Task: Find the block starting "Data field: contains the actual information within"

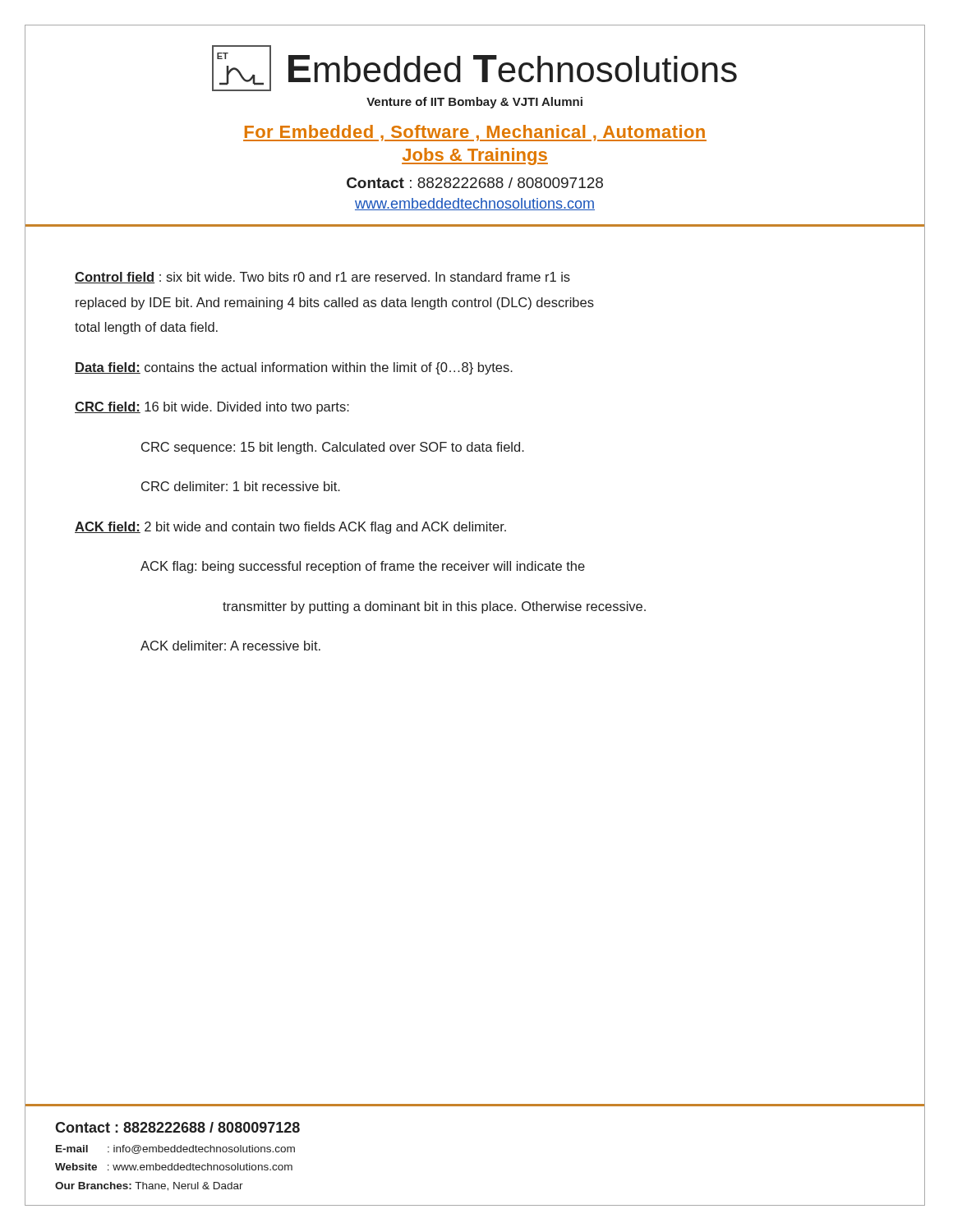Action: [294, 367]
